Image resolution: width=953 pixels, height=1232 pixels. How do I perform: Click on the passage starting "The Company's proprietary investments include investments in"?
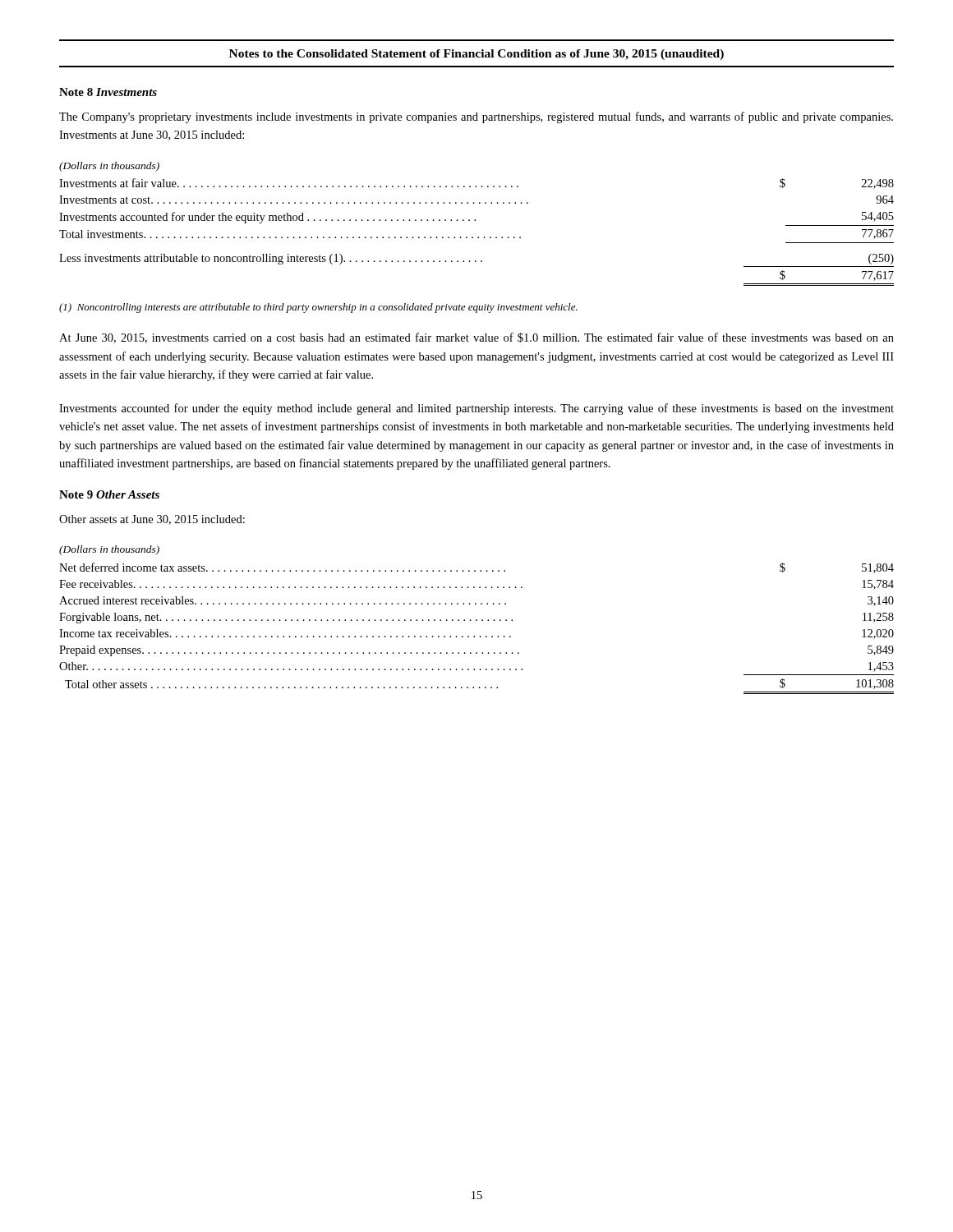pos(476,126)
